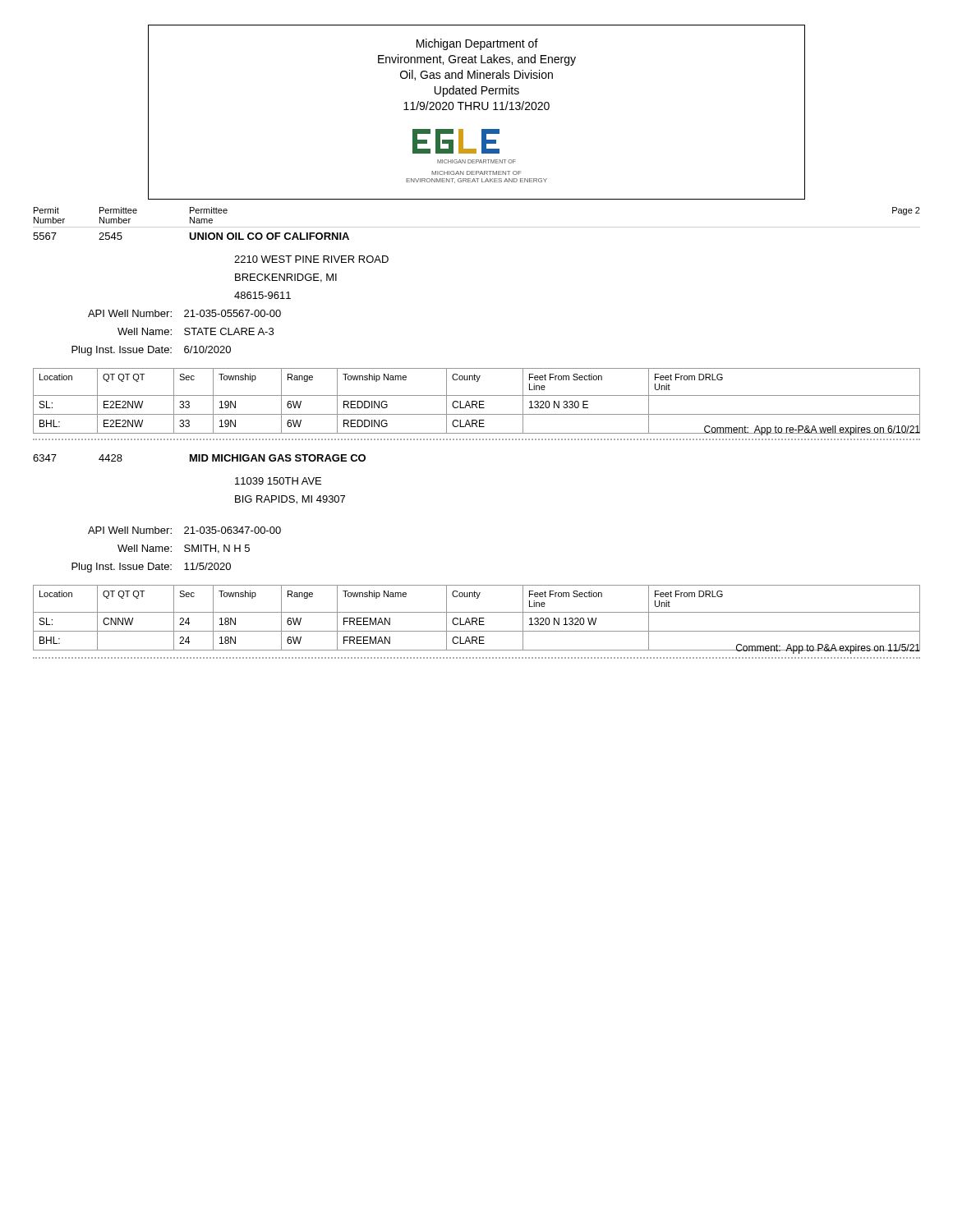Select the region starting "Plug Inst. Issue Date: 11/5/2020"

[132, 566]
